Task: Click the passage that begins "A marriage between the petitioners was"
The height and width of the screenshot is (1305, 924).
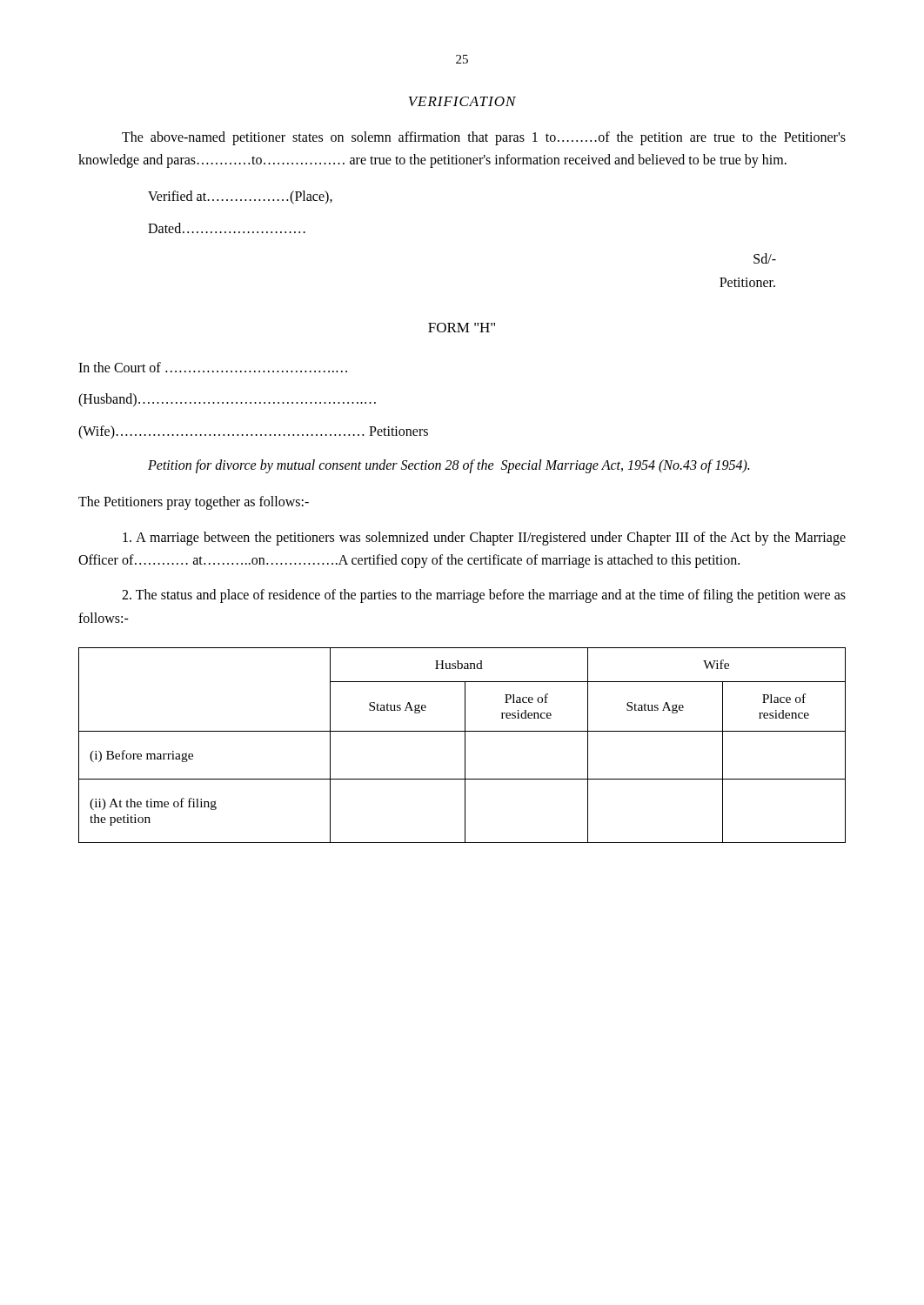Action: [x=462, y=548]
